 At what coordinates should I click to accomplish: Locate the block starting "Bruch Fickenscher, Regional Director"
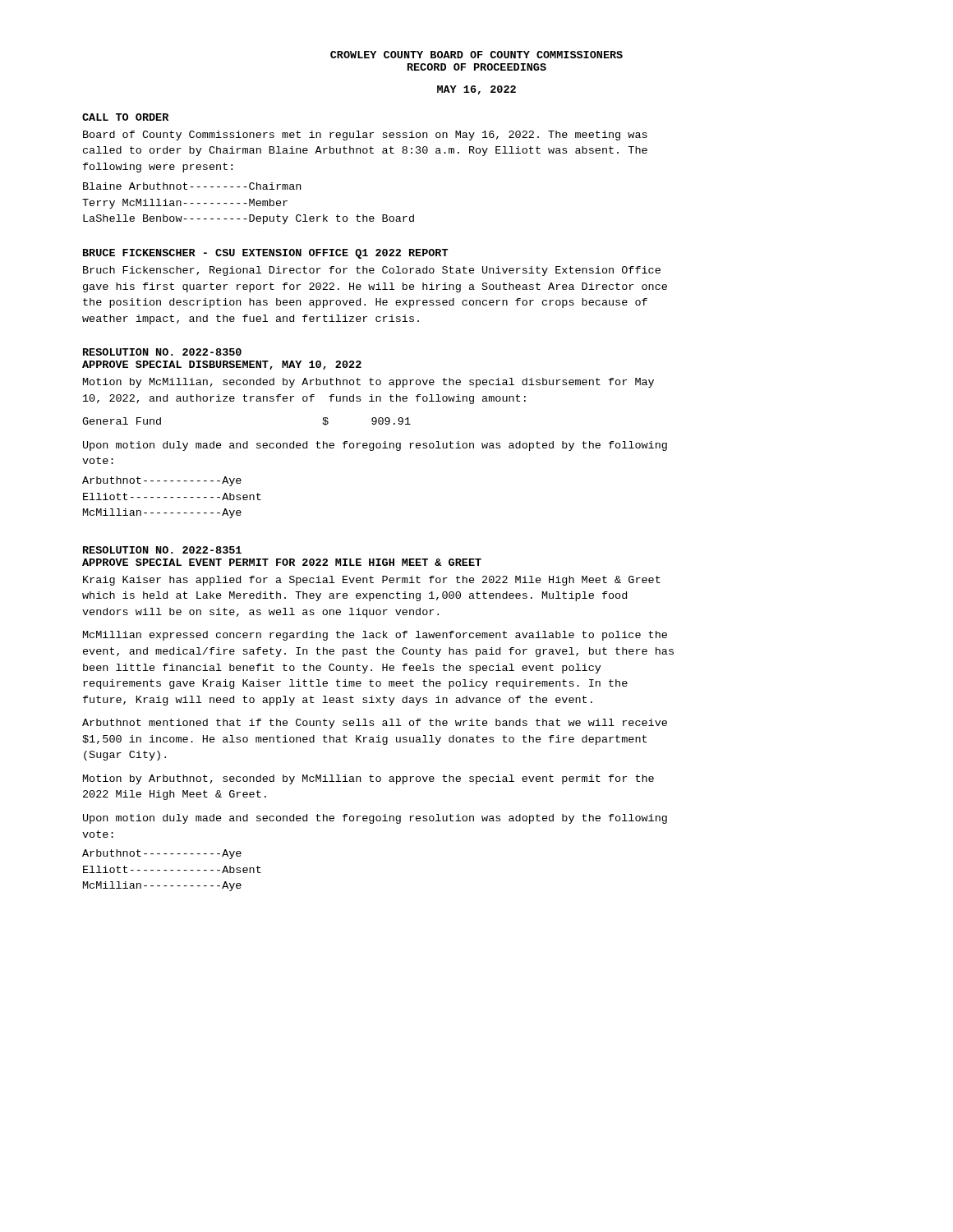[x=375, y=295]
